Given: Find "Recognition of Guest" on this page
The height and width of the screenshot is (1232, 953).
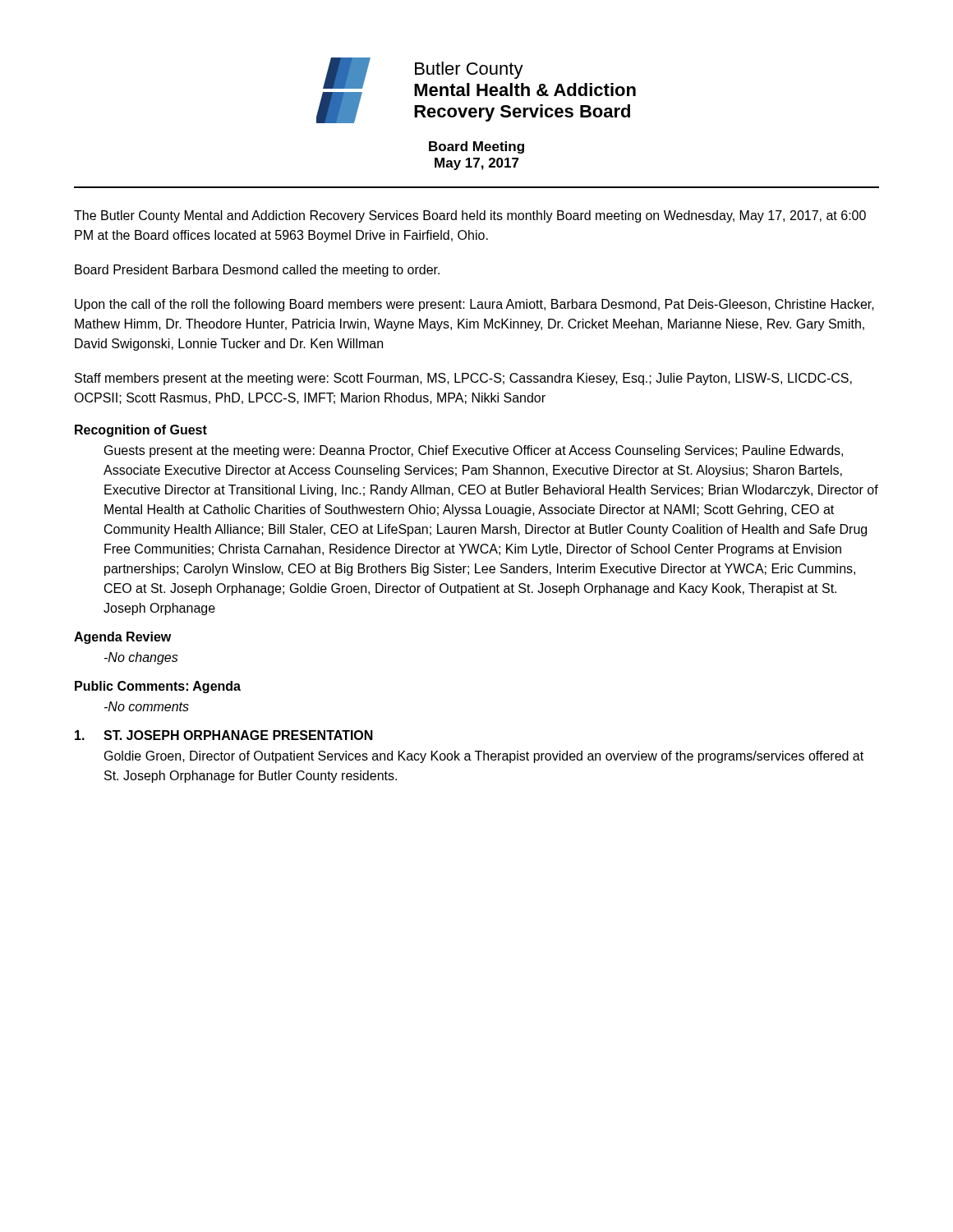Looking at the screenshot, I should (x=140, y=430).
